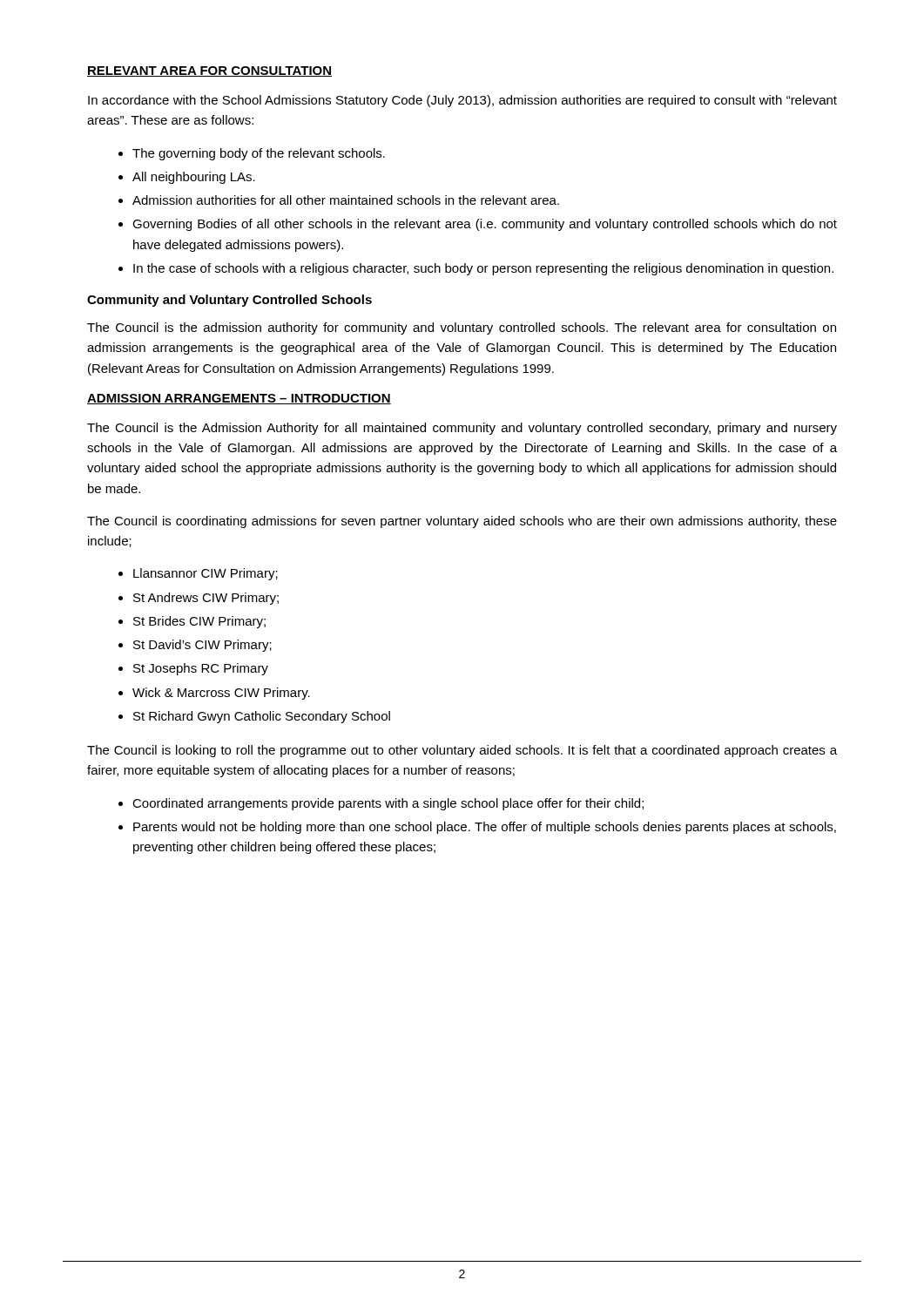The height and width of the screenshot is (1307, 924).
Task: Click on the element starting "Parents would not be holding"
Action: (485, 836)
